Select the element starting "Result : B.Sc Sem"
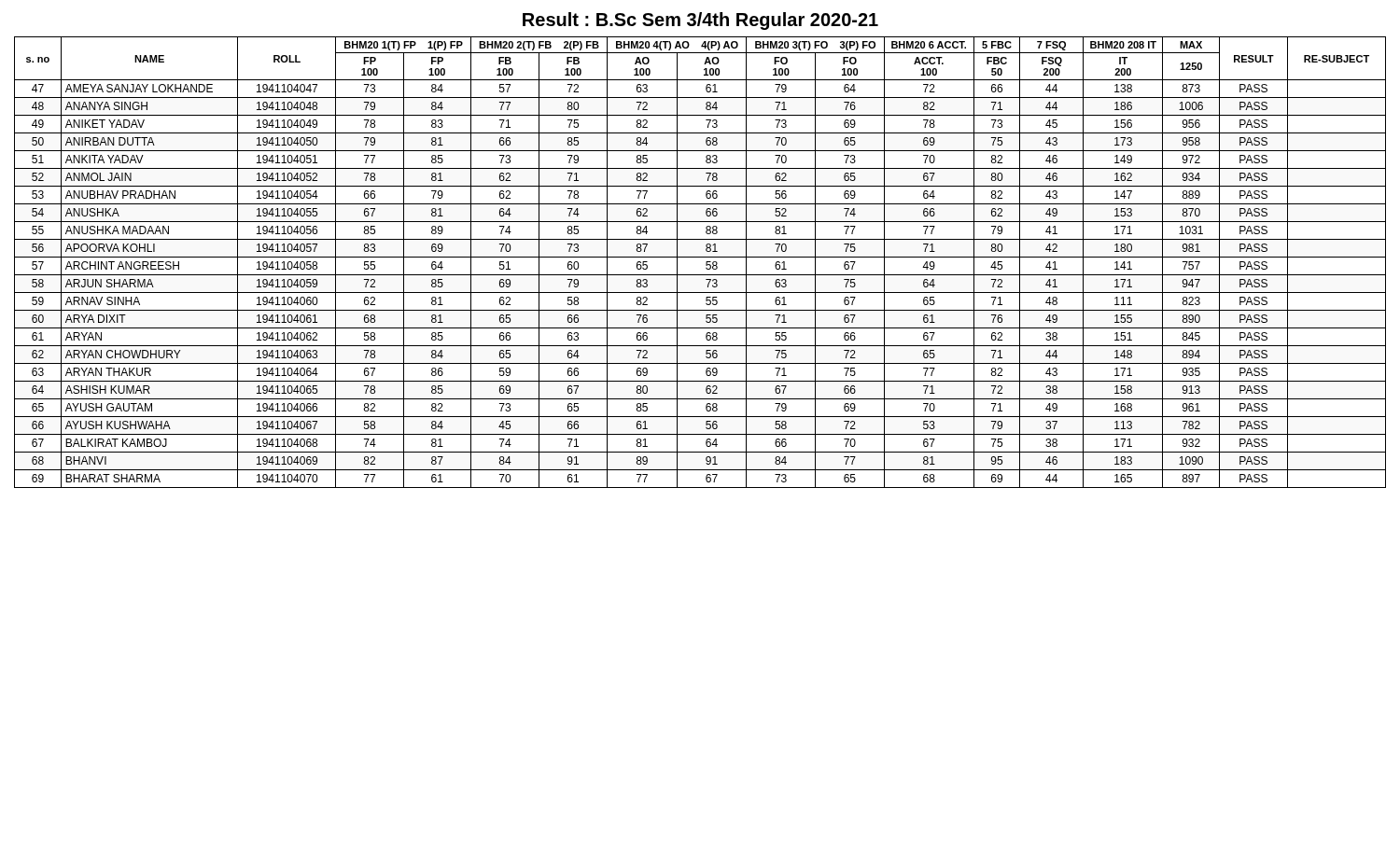 click(x=700, y=20)
